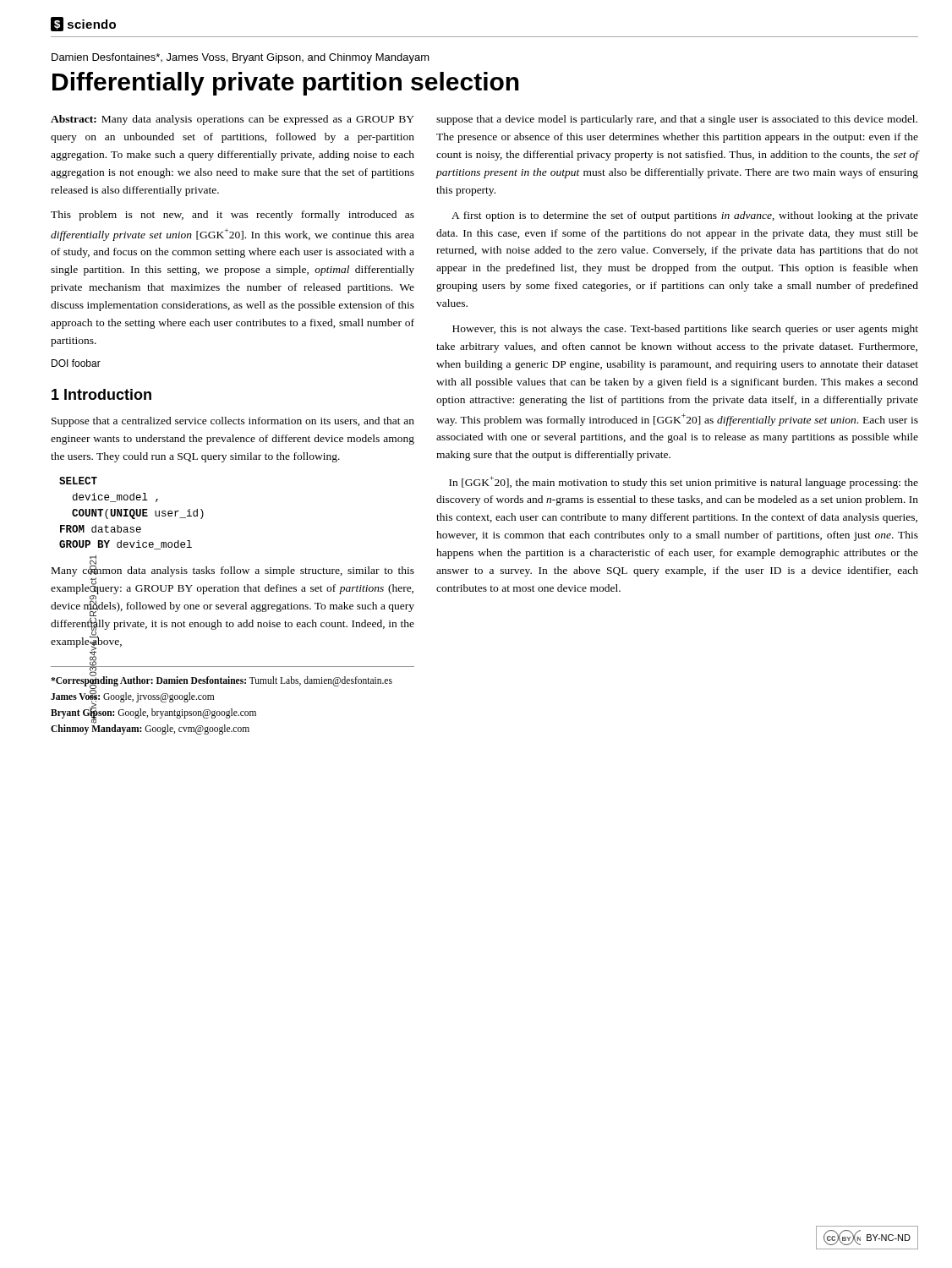Image resolution: width=952 pixels, height=1268 pixels.
Task: Navigate to the text block starting "Many common data analysis tasks follow a simple"
Action: [x=233, y=606]
